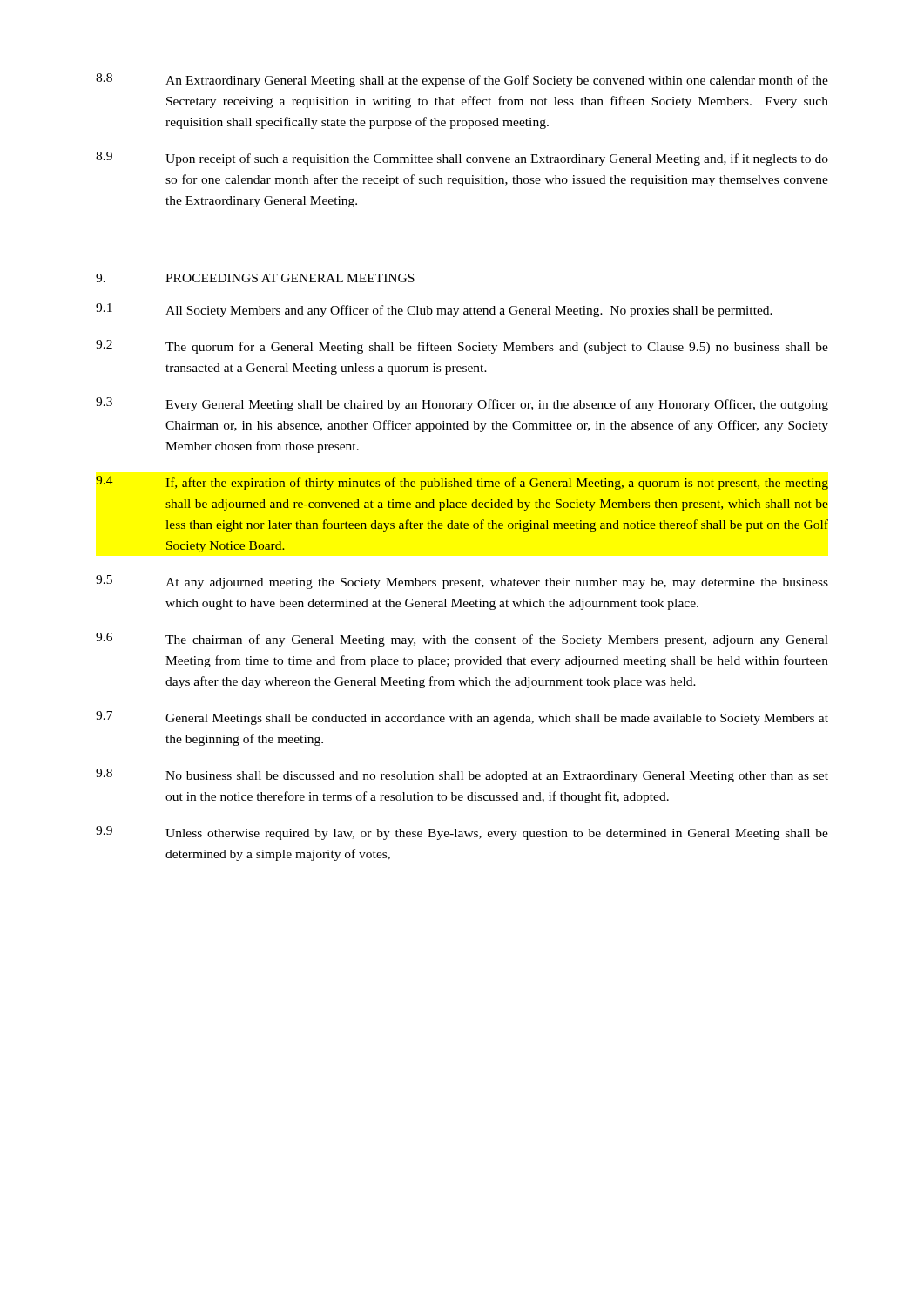The width and height of the screenshot is (924, 1307).
Task: Where is the passage that starts "9.5 At any adjourned meeting the Society Members"?
Action: [462, 593]
